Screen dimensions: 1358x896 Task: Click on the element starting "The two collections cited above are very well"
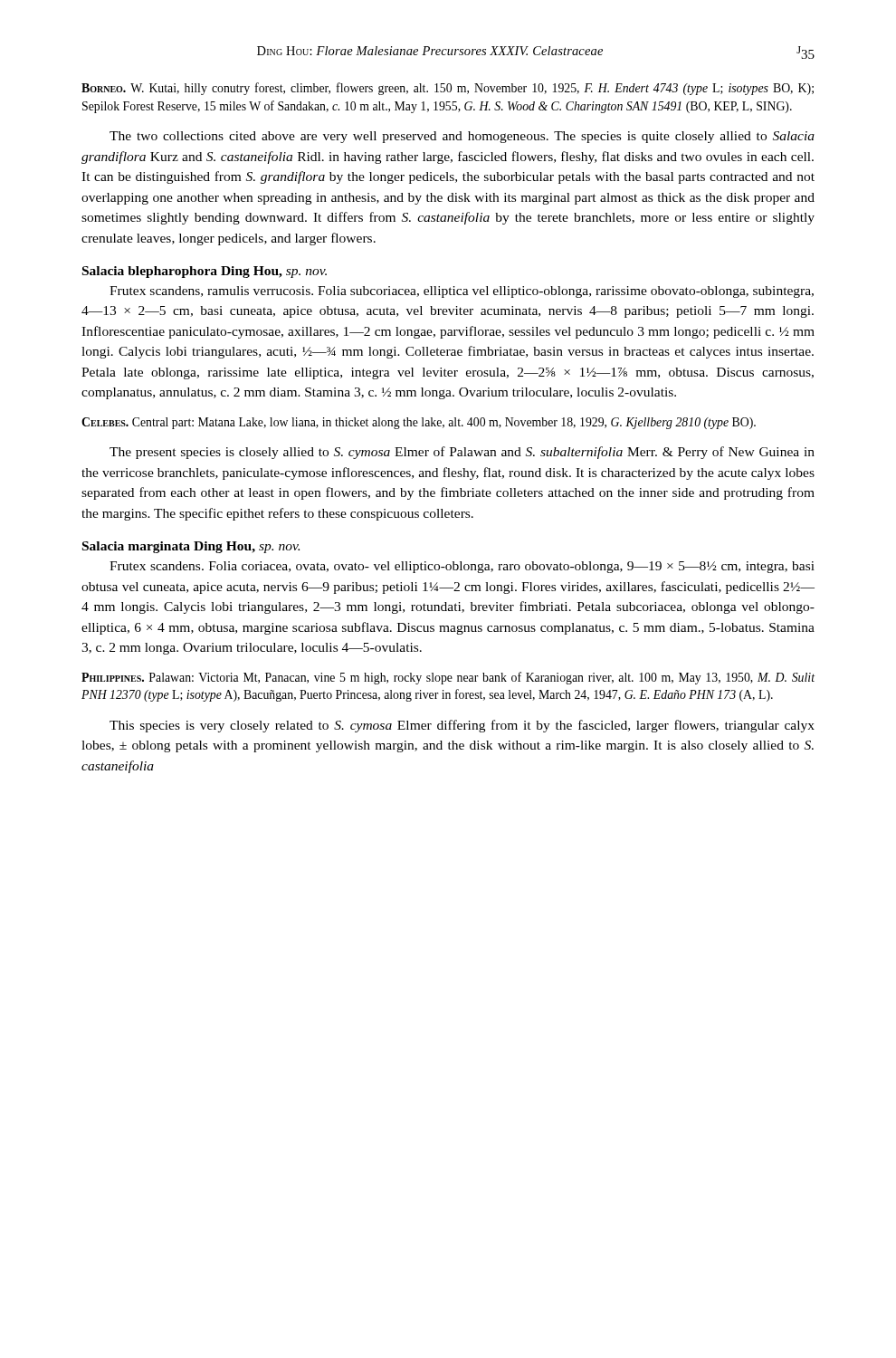448,186
